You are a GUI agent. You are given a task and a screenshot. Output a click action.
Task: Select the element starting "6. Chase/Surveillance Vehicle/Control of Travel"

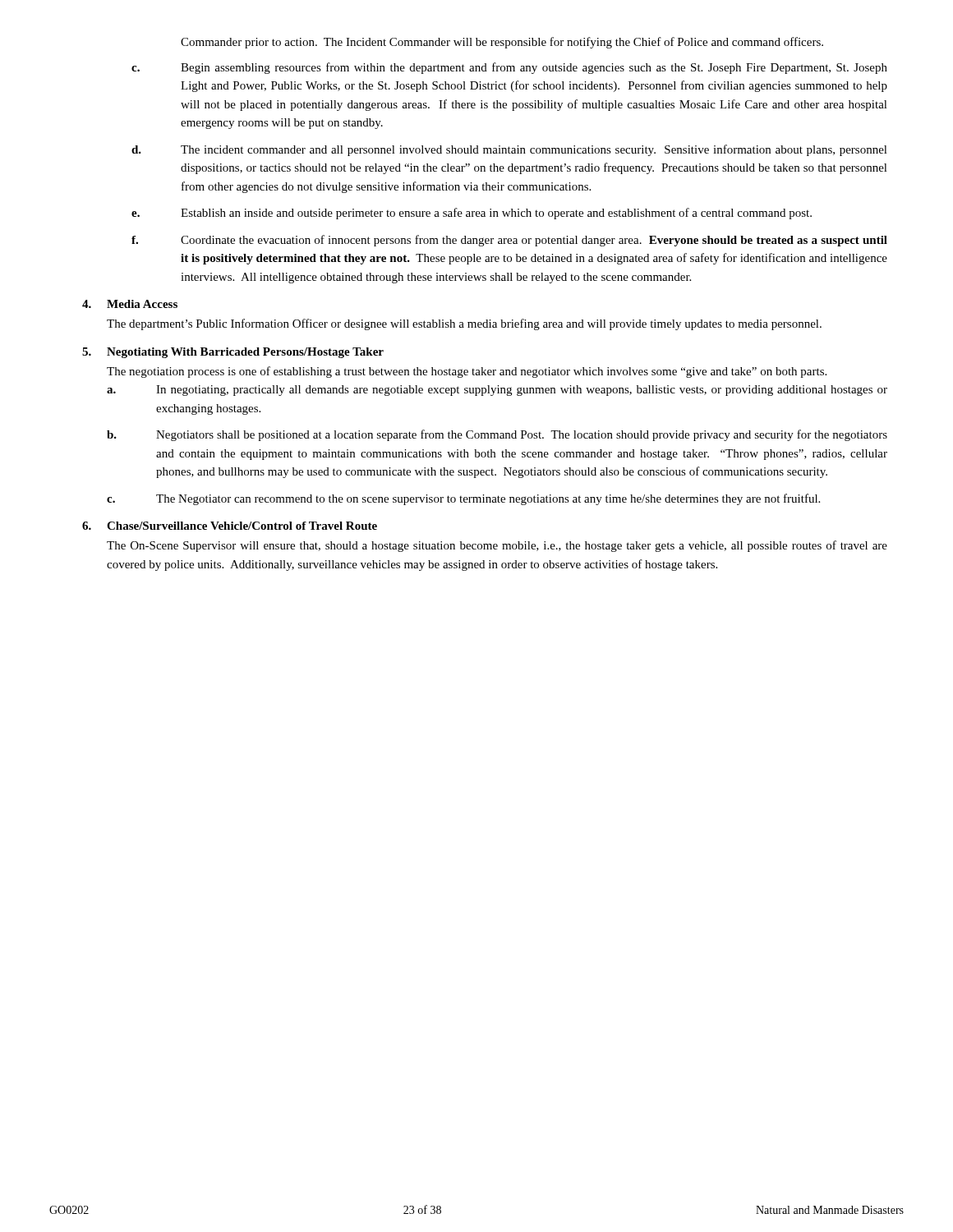coord(230,526)
